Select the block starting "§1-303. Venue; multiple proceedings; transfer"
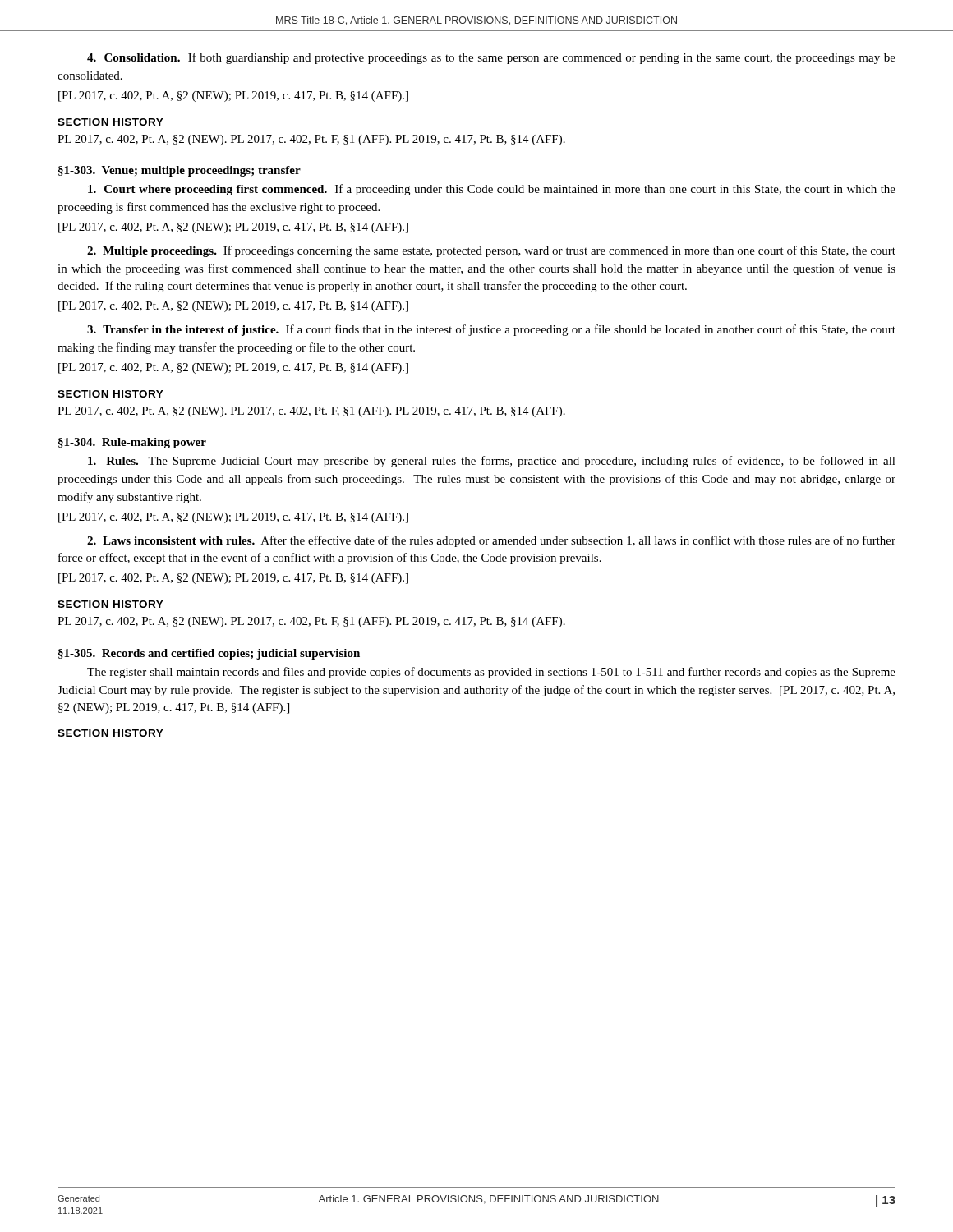953x1232 pixels. (x=179, y=170)
